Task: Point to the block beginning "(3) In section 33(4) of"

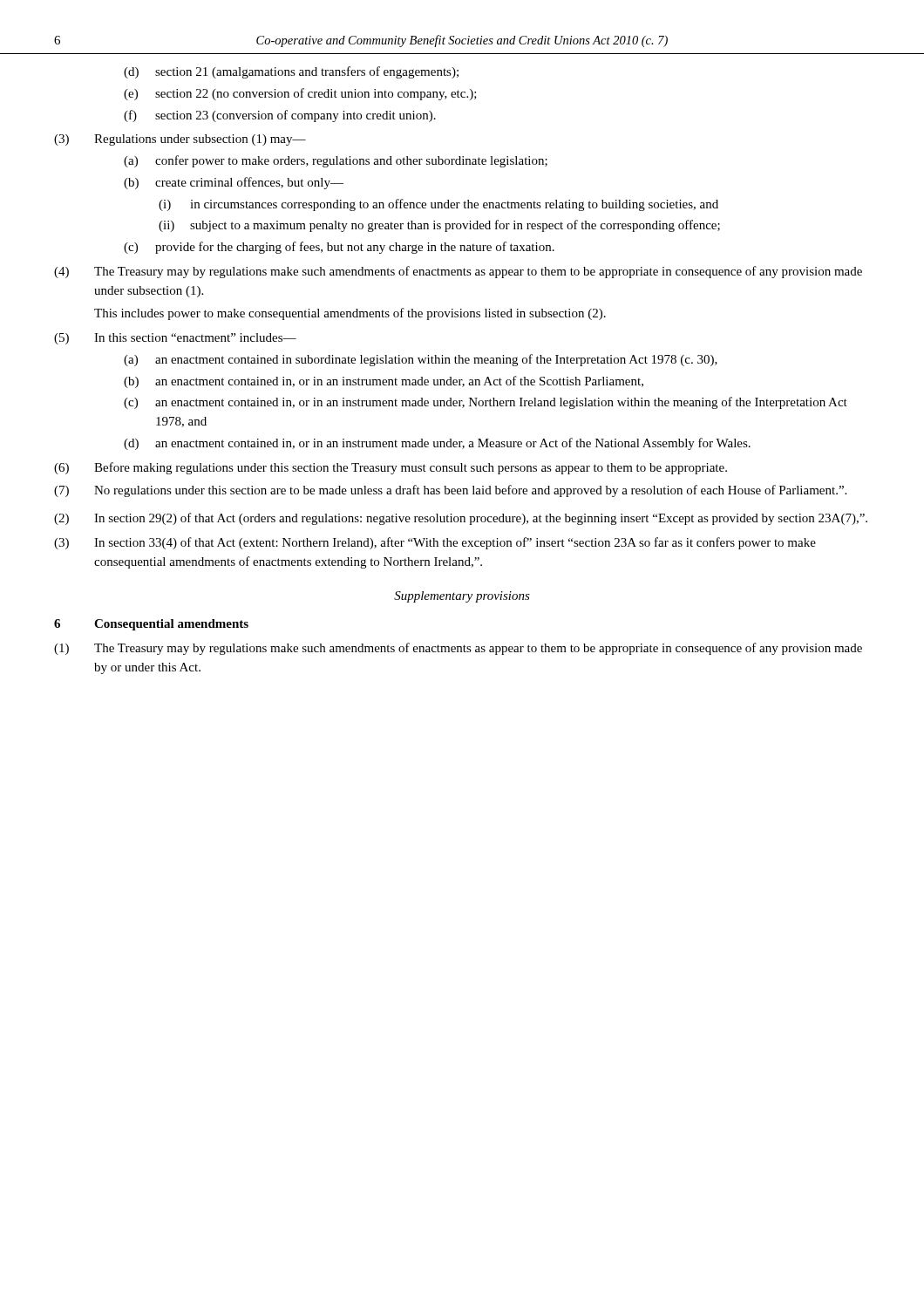Action: click(462, 552)
